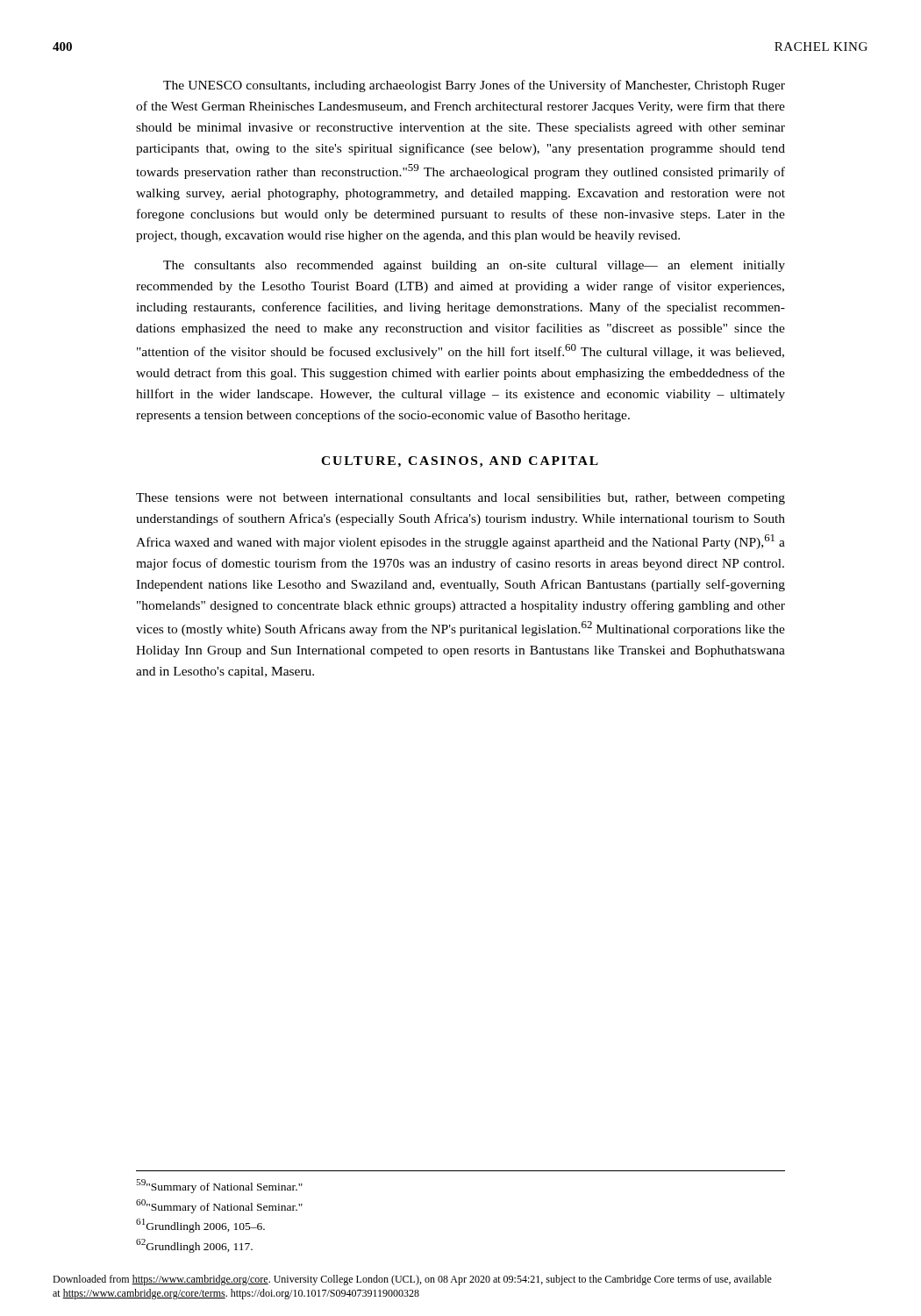921x1316 pixels.
Task: Locate the text block that says "These tensions were not between international consultants"
Action: (460, 584)
